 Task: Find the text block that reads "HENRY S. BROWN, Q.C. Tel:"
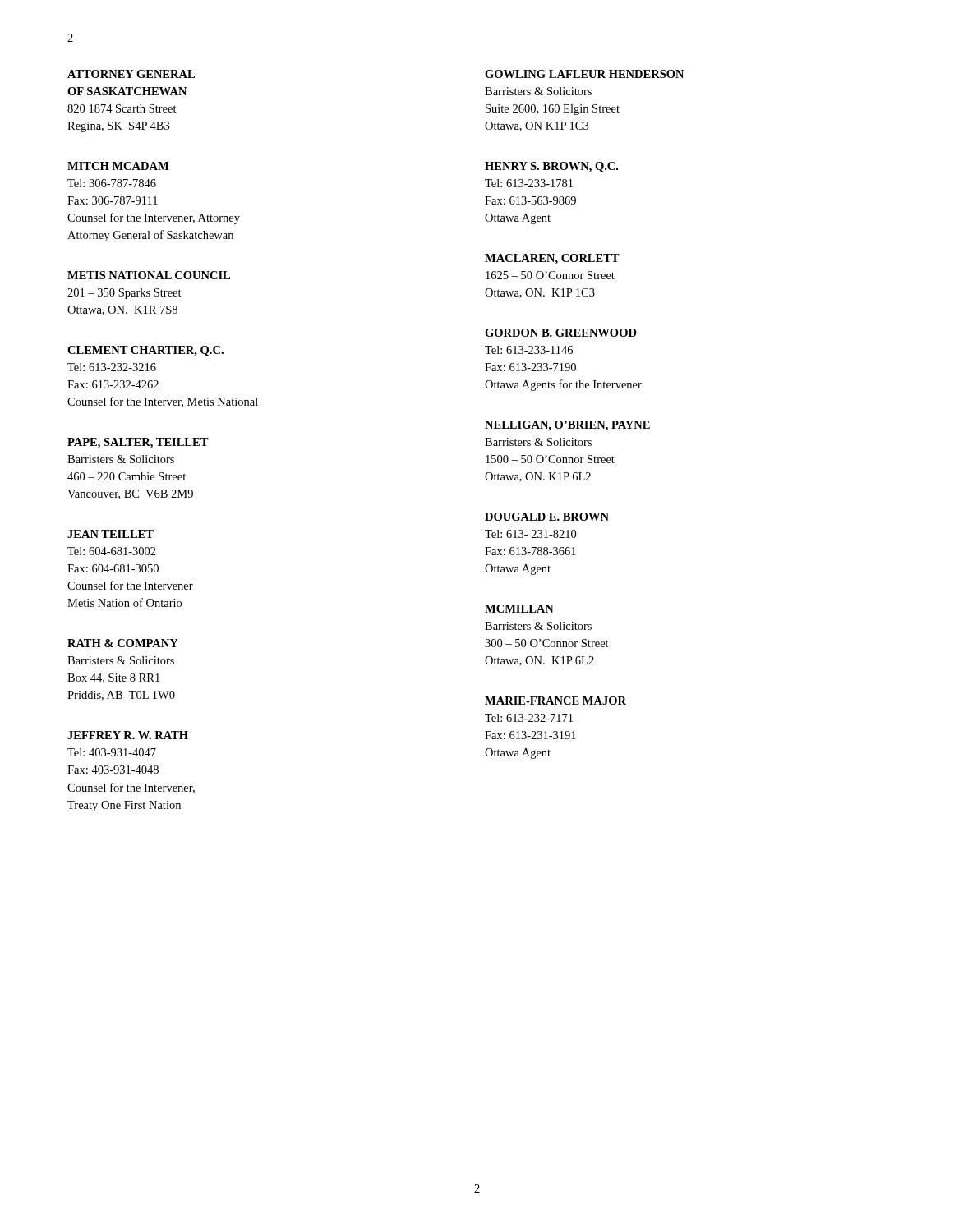pyautogui.click(x=551, y=167)
